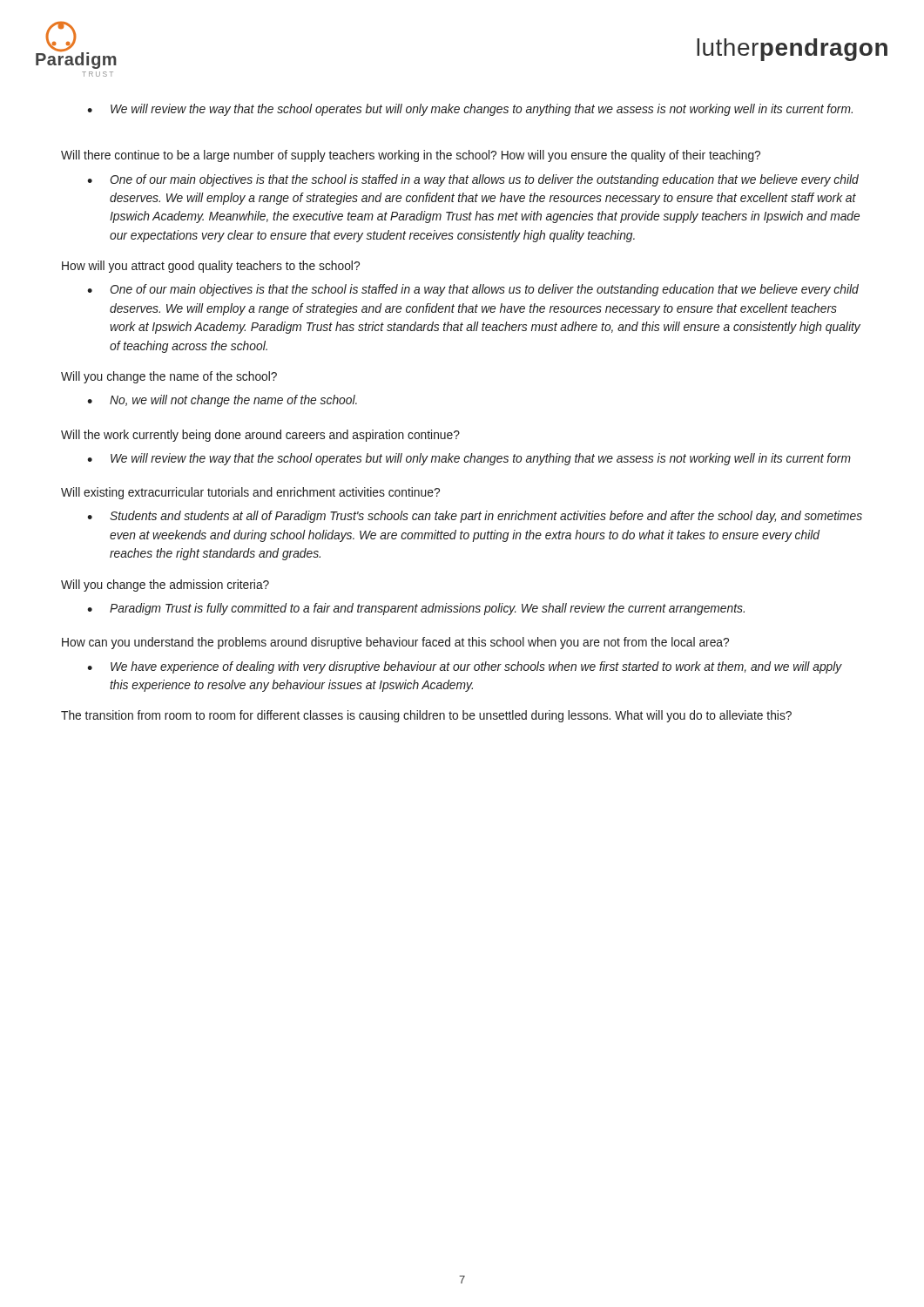
Task: Where does it say "Will you change the admission criteria?"?
Action: (x=165, y=585)
